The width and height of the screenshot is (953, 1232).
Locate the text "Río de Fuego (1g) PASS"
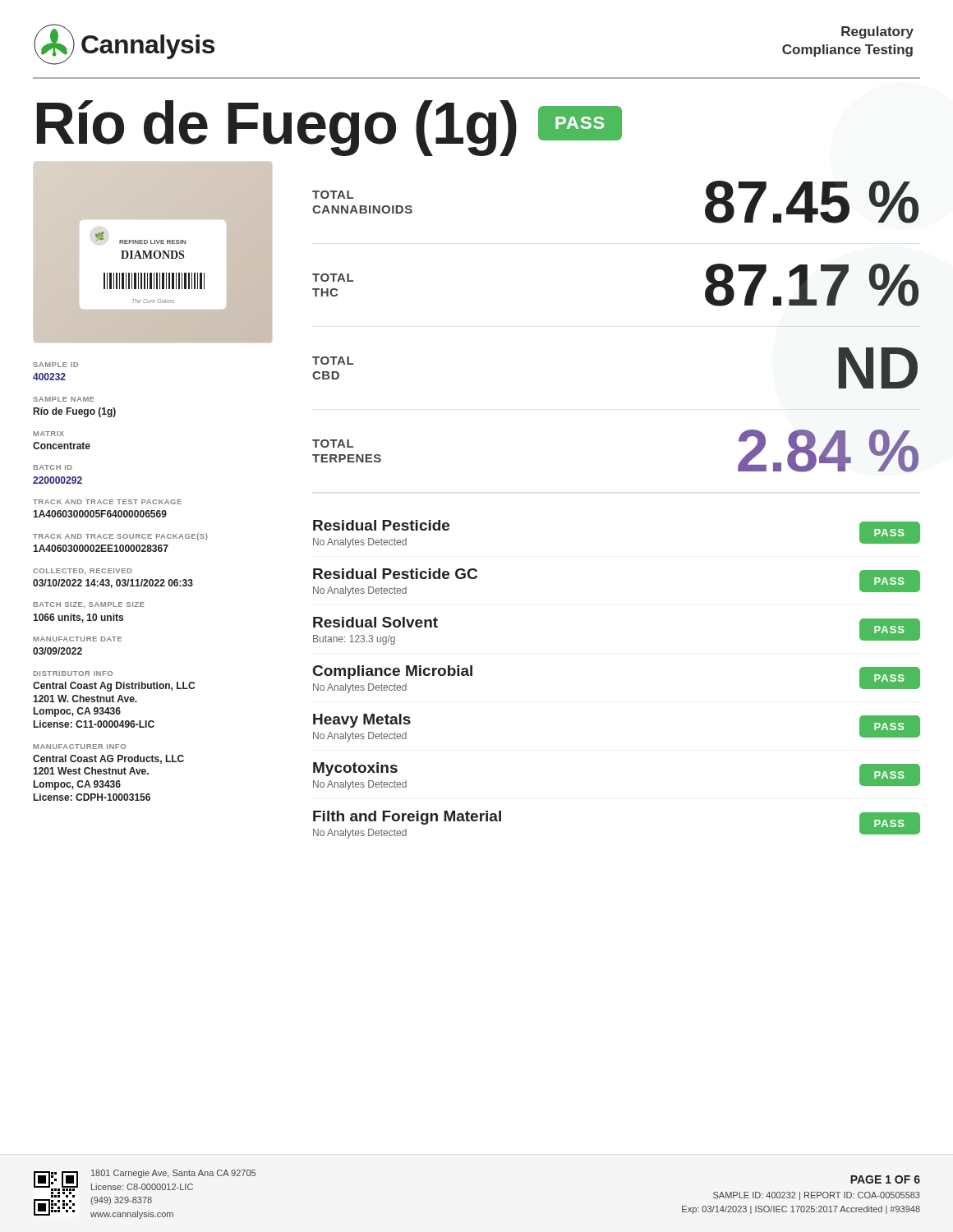327,123
